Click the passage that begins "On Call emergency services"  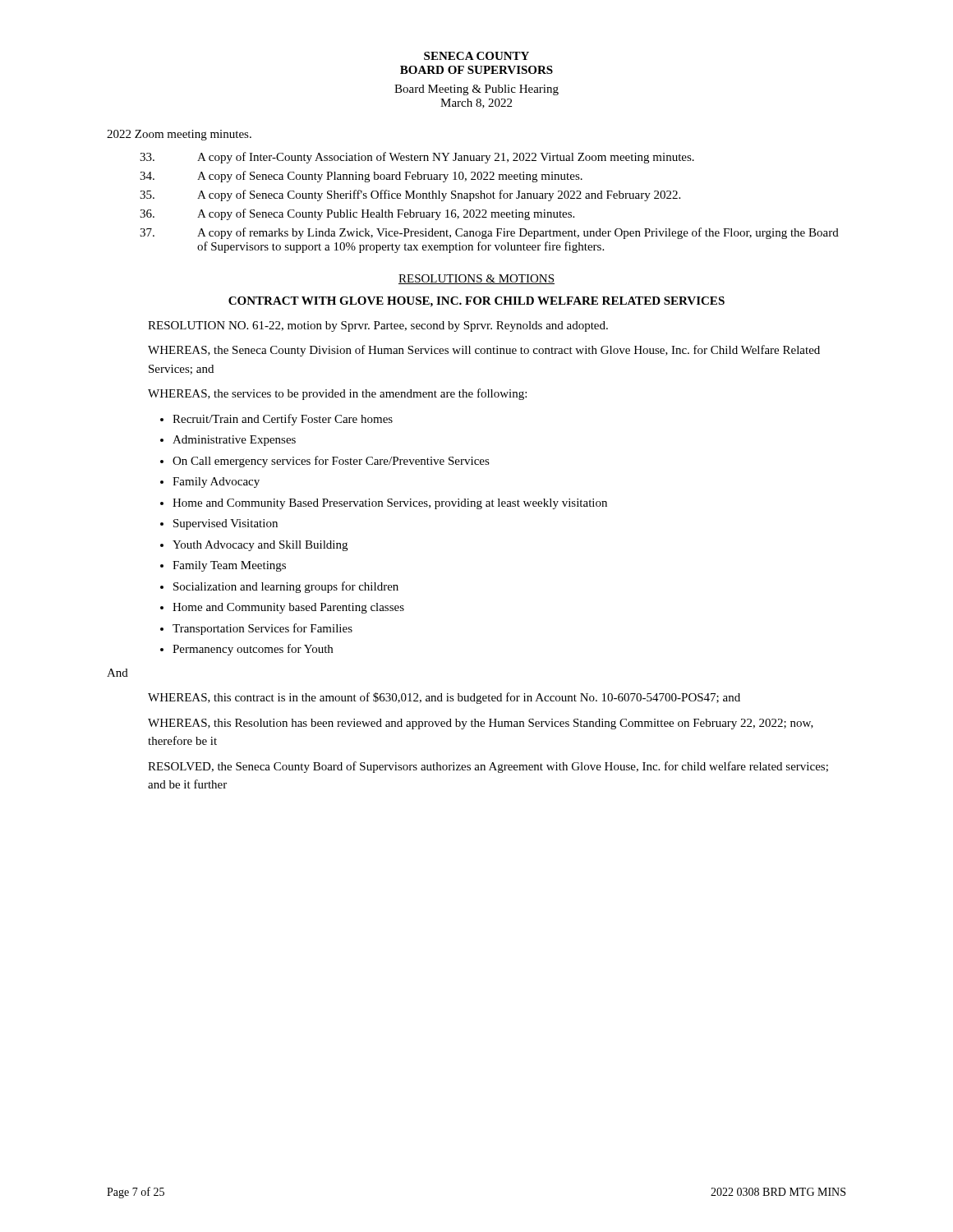pos(331,460)
